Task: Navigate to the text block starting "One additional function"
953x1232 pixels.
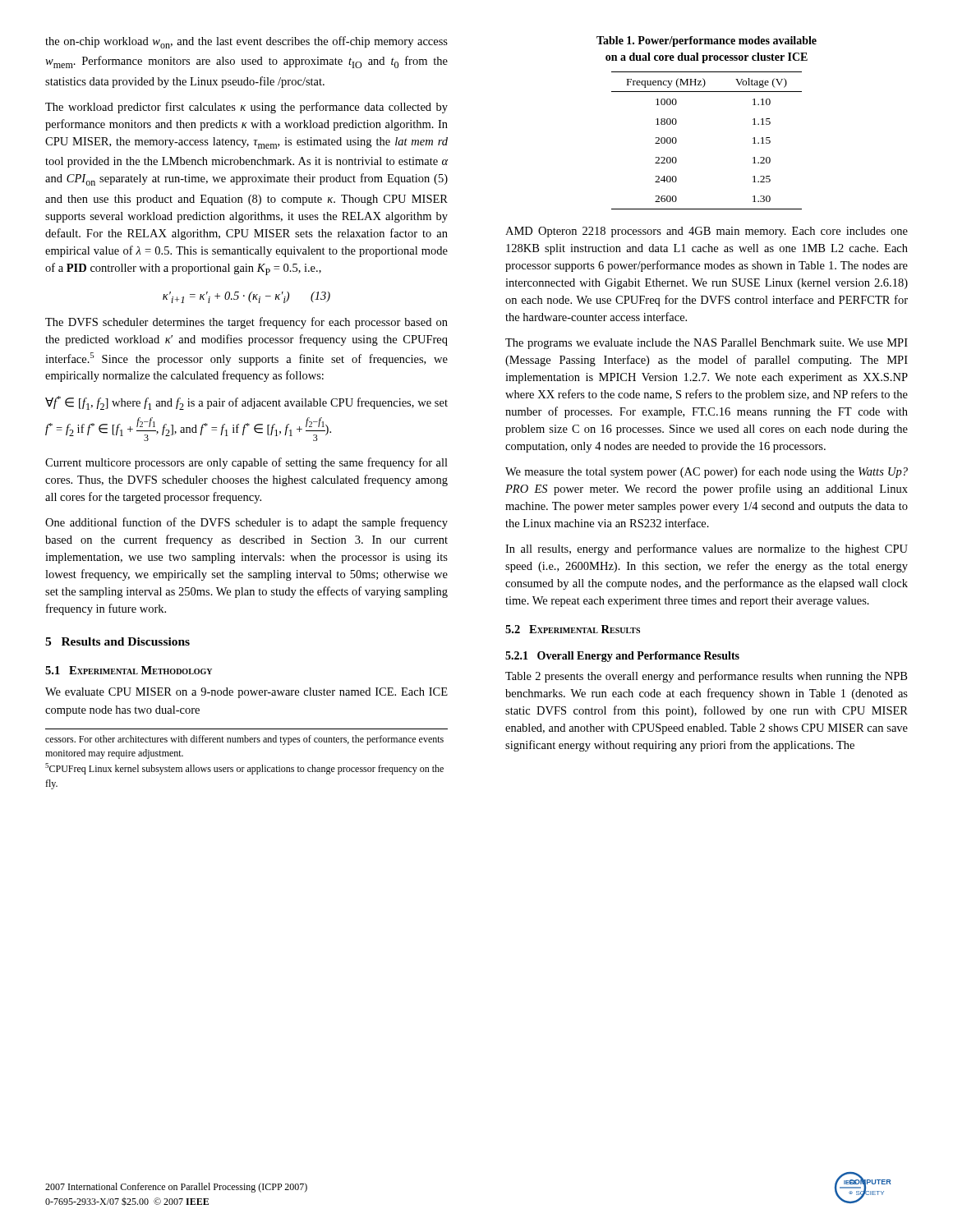Action: 246,565
